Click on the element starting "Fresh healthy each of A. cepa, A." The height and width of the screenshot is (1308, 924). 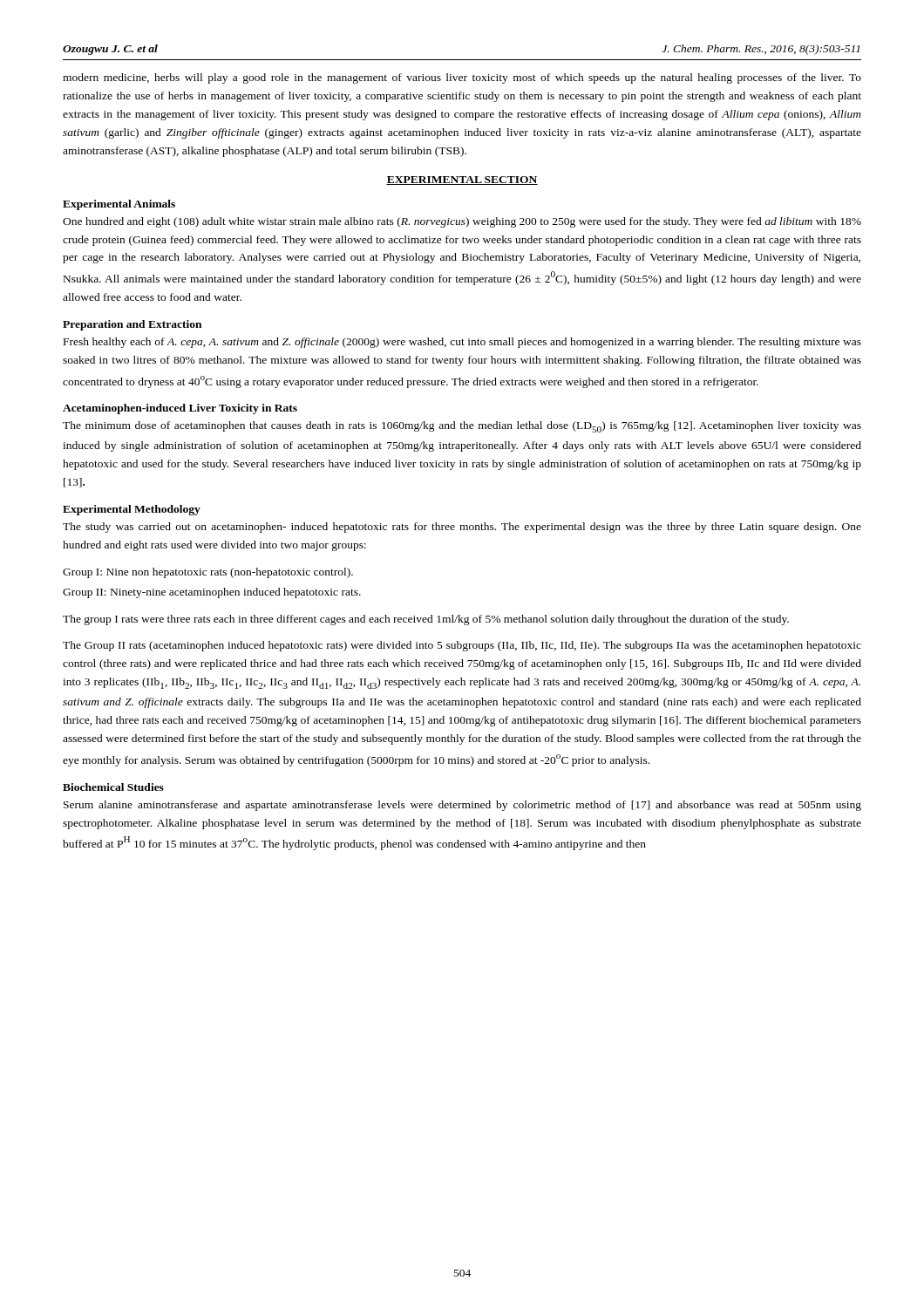tap(462, 361)
